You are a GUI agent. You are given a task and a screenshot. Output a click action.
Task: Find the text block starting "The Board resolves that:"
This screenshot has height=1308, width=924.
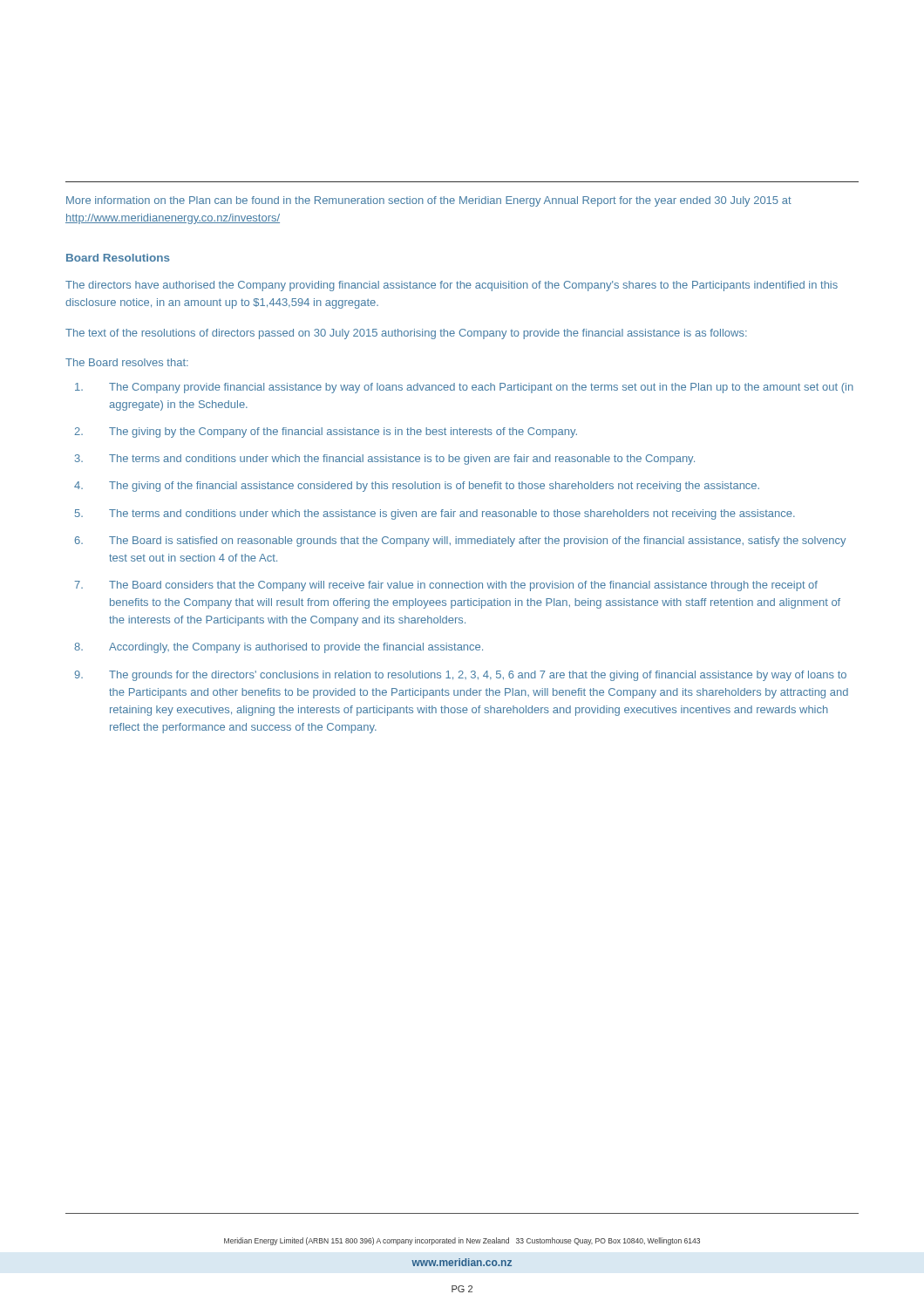127,362
